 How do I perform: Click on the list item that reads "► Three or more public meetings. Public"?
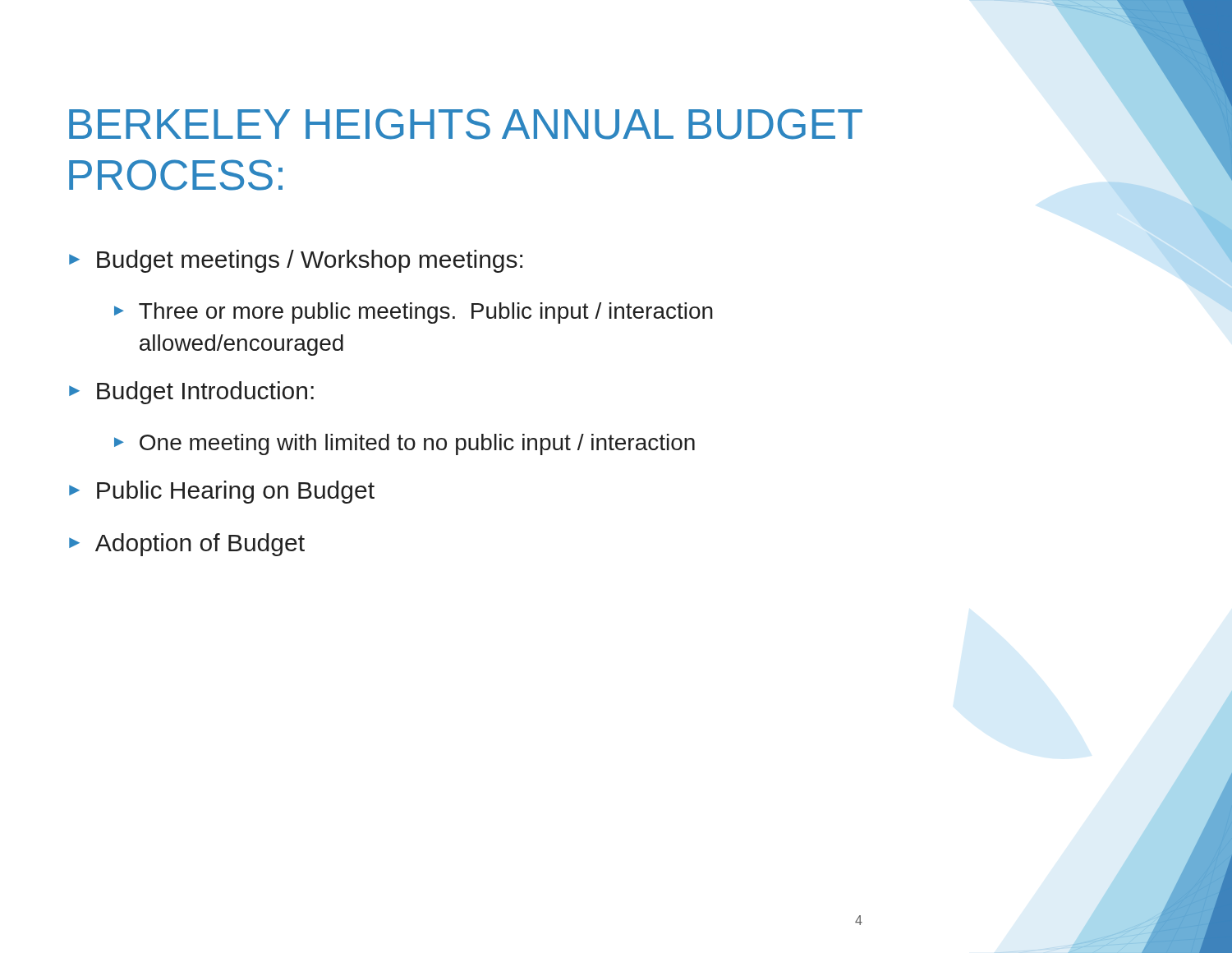tap(412, 327)
